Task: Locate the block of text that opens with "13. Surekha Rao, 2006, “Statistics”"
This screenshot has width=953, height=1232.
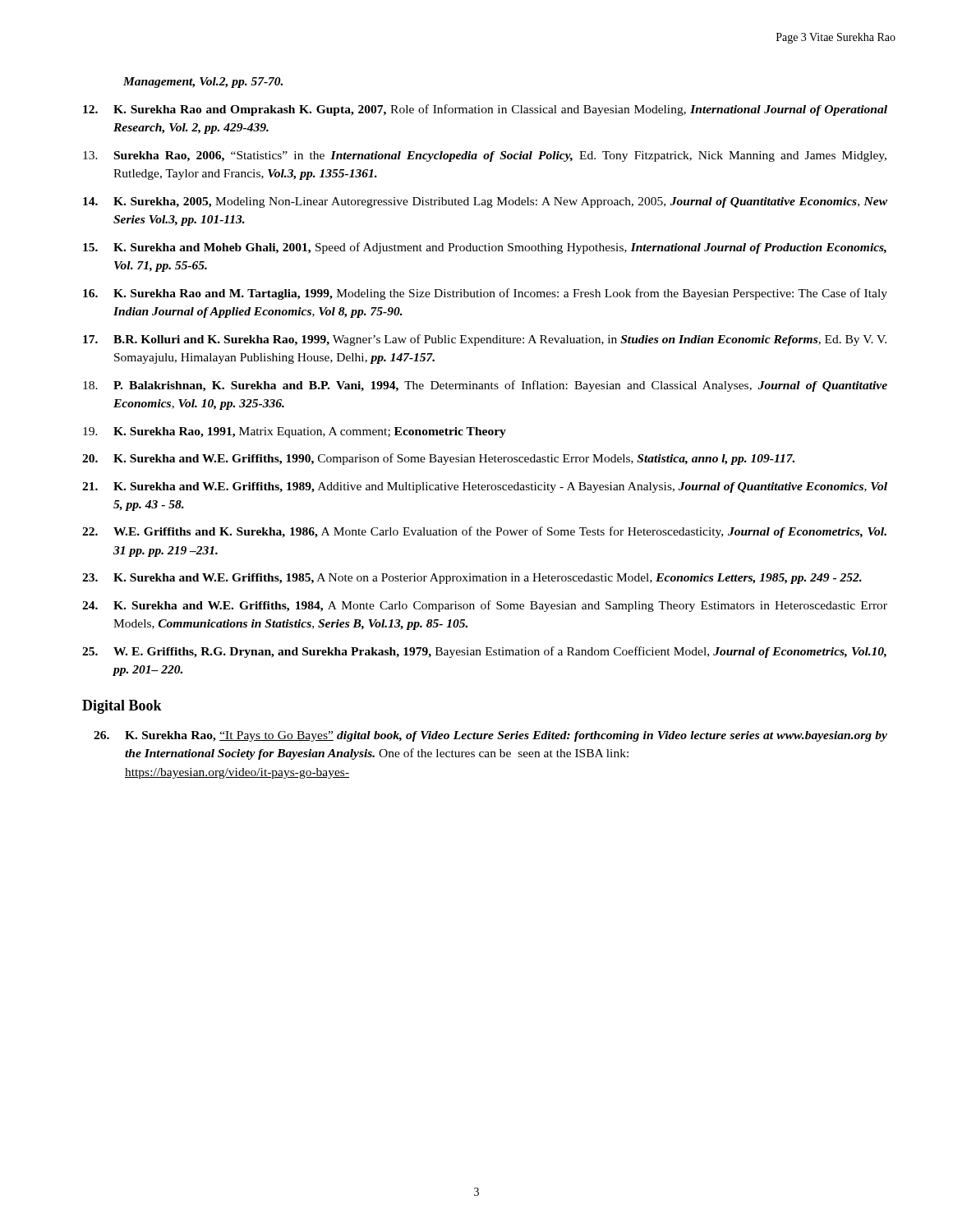Action: (x=485, y=165)
